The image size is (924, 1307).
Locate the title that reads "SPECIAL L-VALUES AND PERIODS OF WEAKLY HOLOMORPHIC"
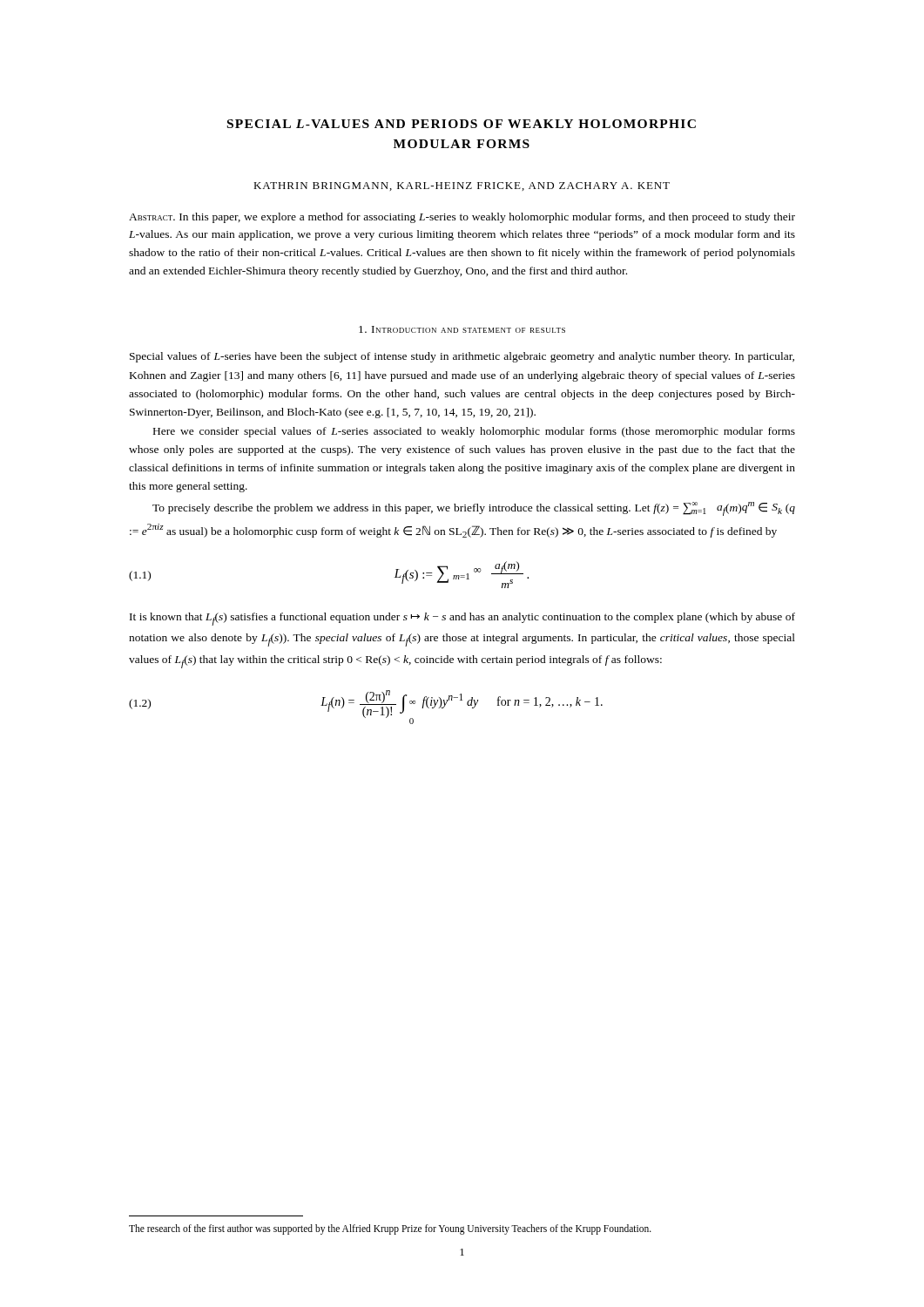click(462, 134)
